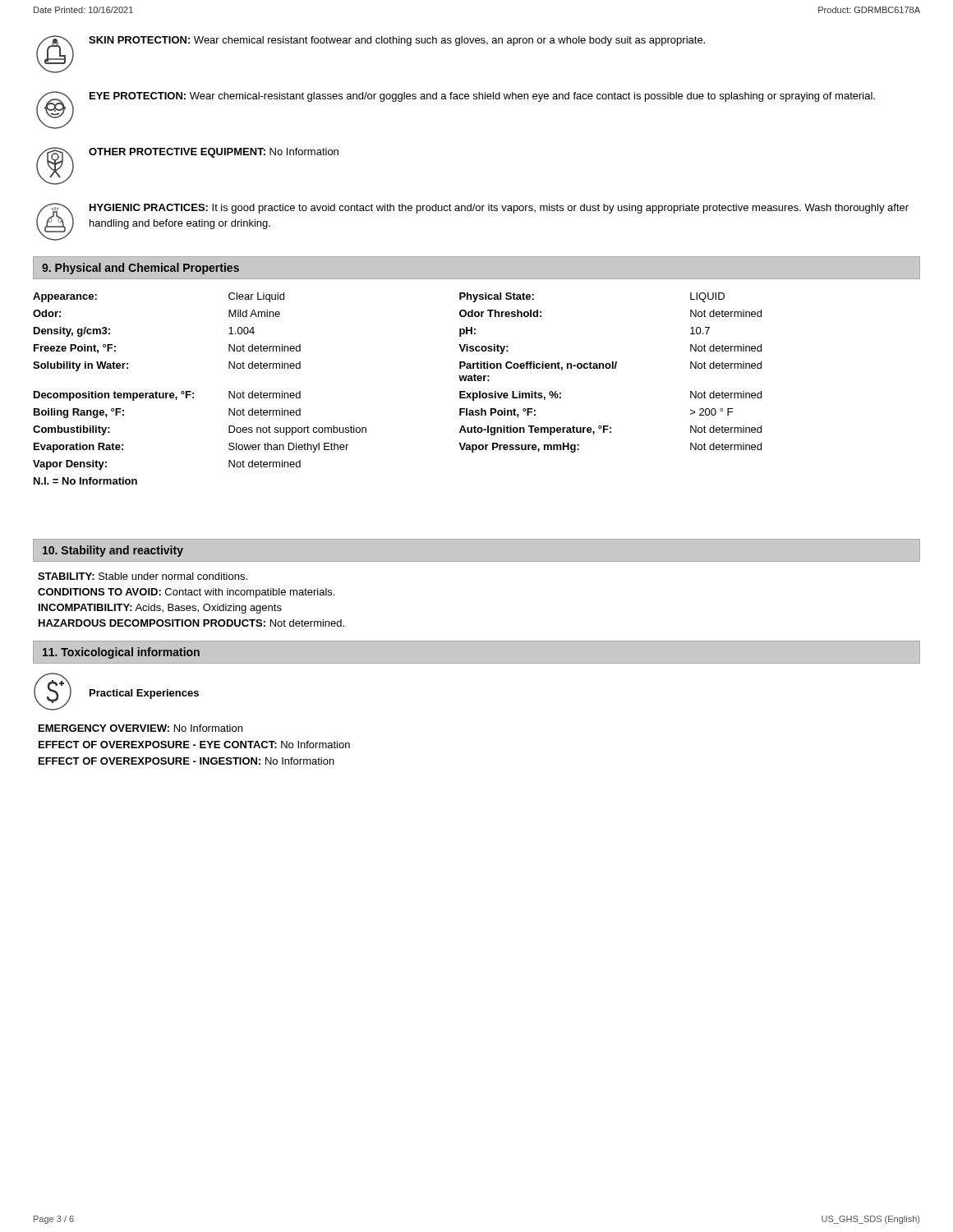Click the passage that begins "EYE PROTECTION: Wear chemical-resistant glasses and/or"
This screenshot has width=953, height=1232.
[x=476, y=109]
